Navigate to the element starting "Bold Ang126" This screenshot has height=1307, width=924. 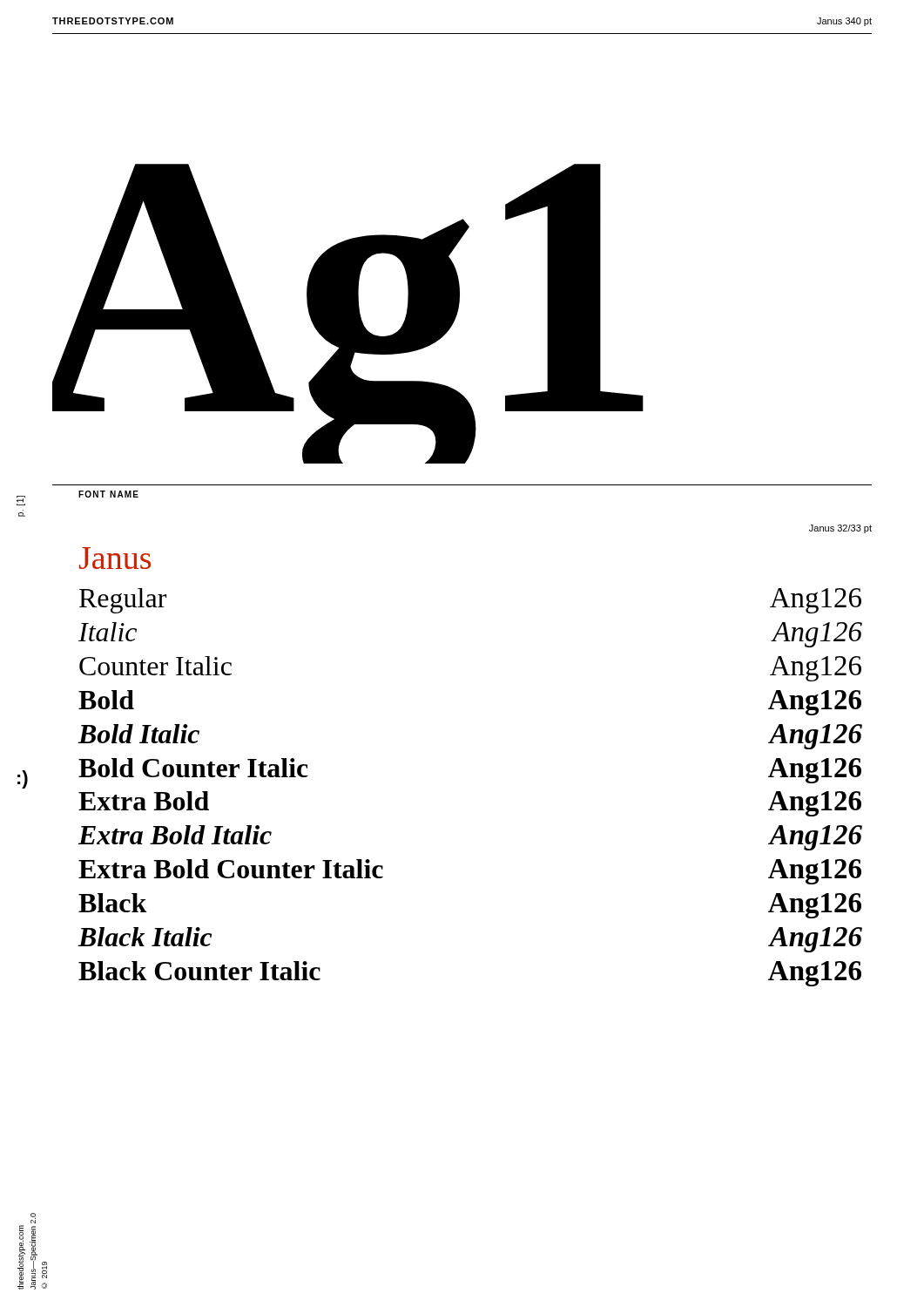click(x=101, y=703)
